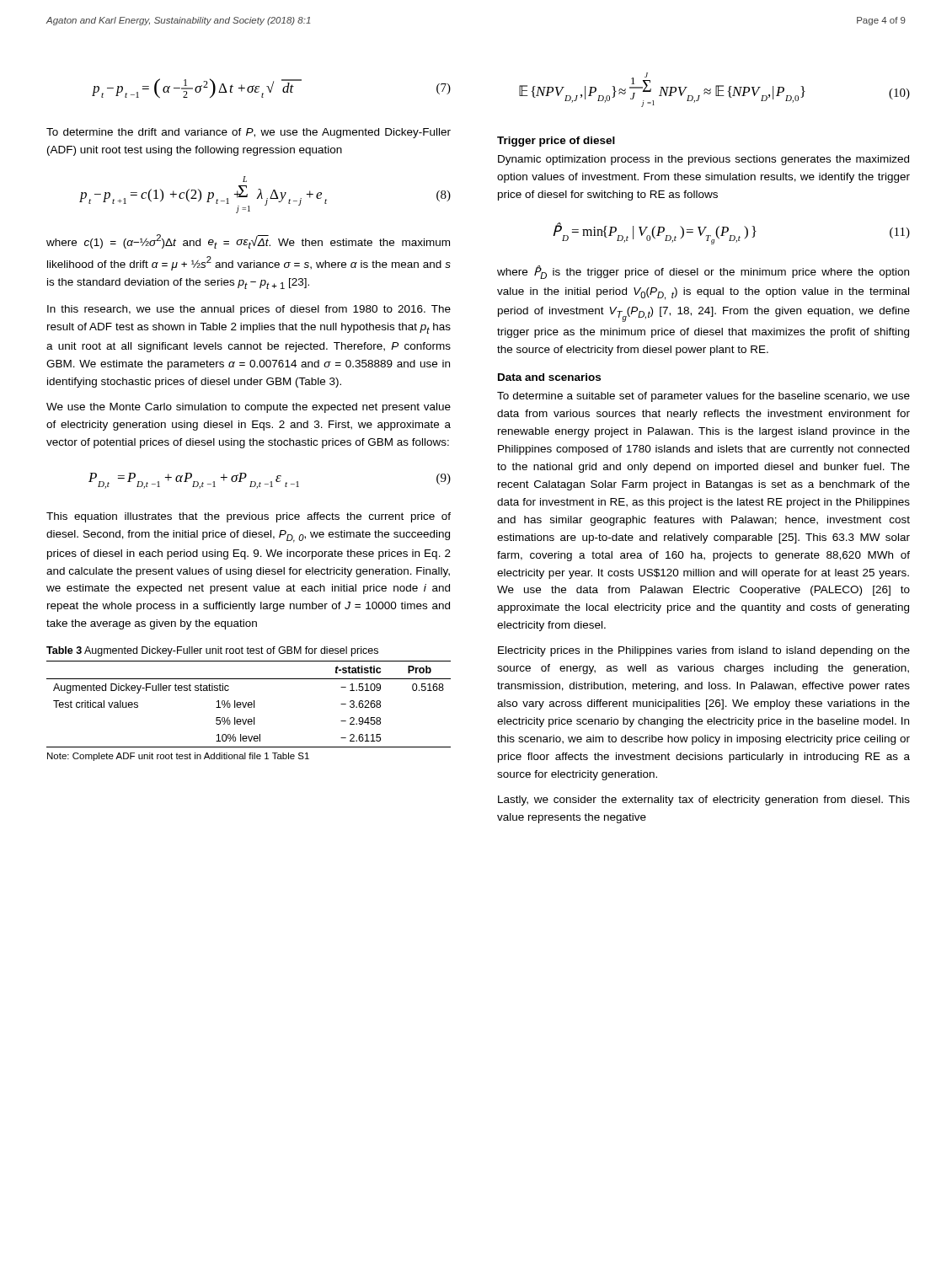Viewport: 952px width, 1264px height.
Task: Locate the block starting "Data and scenarios"
Action: (x=549, y=377)
